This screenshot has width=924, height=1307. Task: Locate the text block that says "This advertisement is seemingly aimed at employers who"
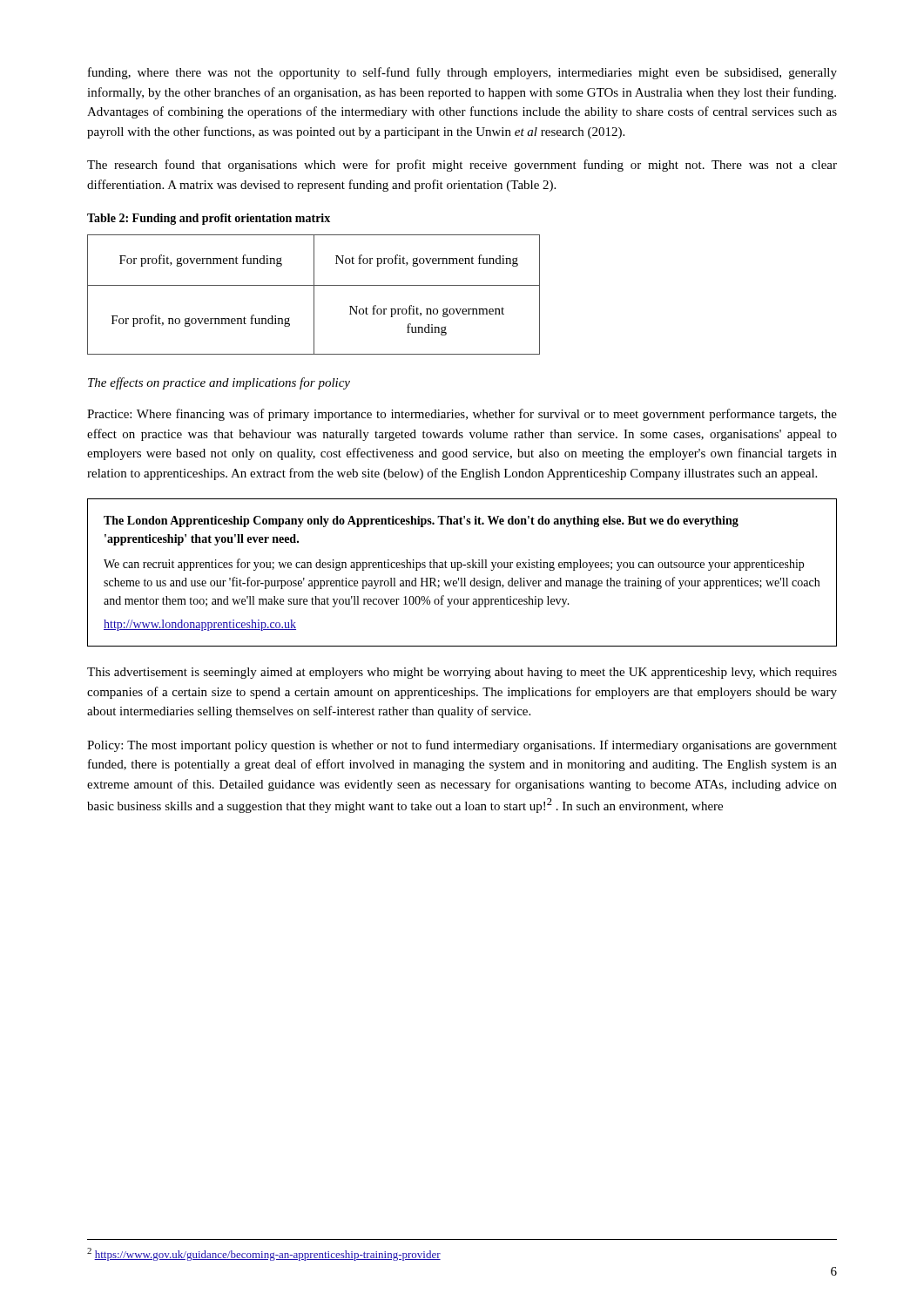462,691
